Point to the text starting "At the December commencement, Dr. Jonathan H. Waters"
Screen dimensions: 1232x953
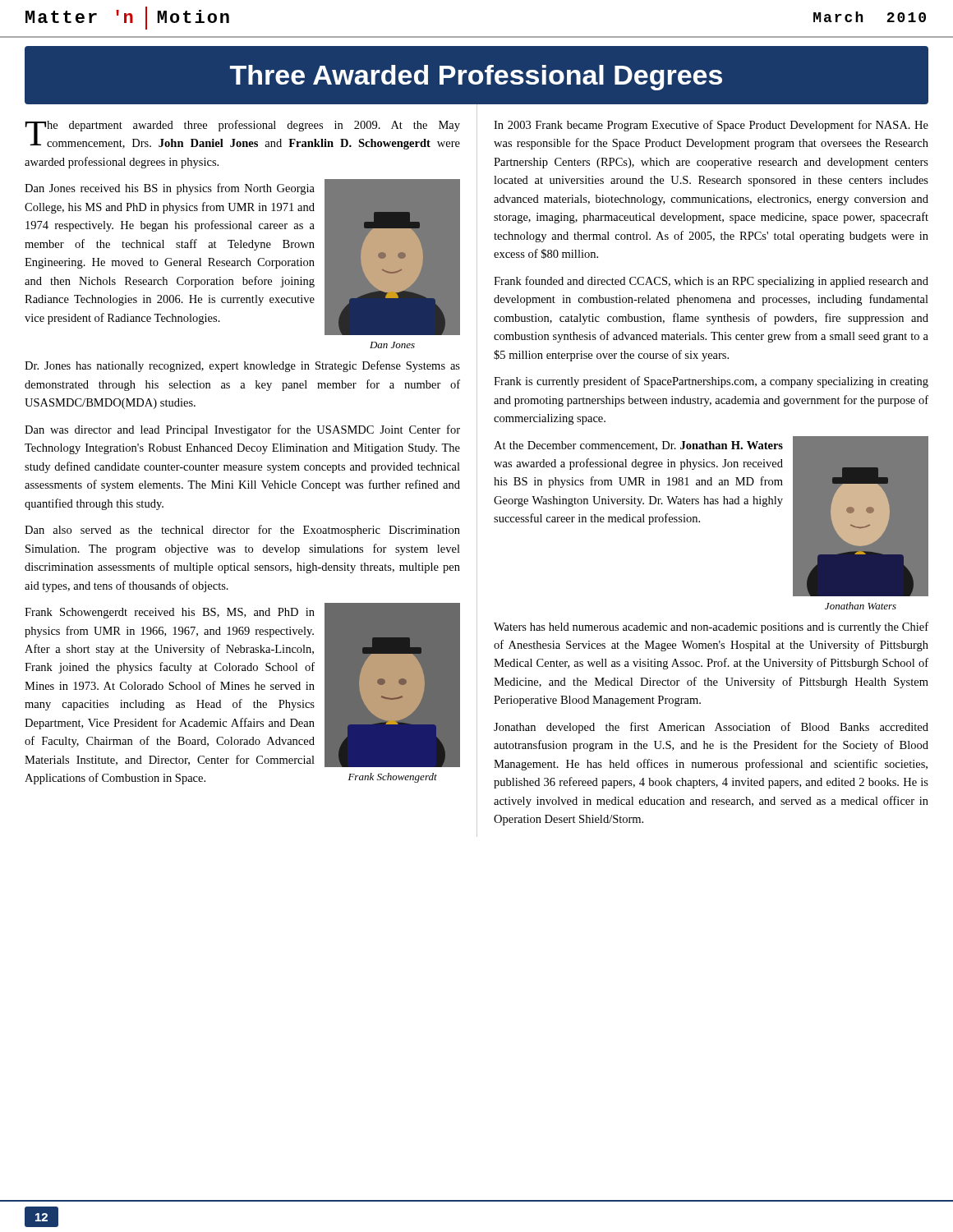(638, 482)
